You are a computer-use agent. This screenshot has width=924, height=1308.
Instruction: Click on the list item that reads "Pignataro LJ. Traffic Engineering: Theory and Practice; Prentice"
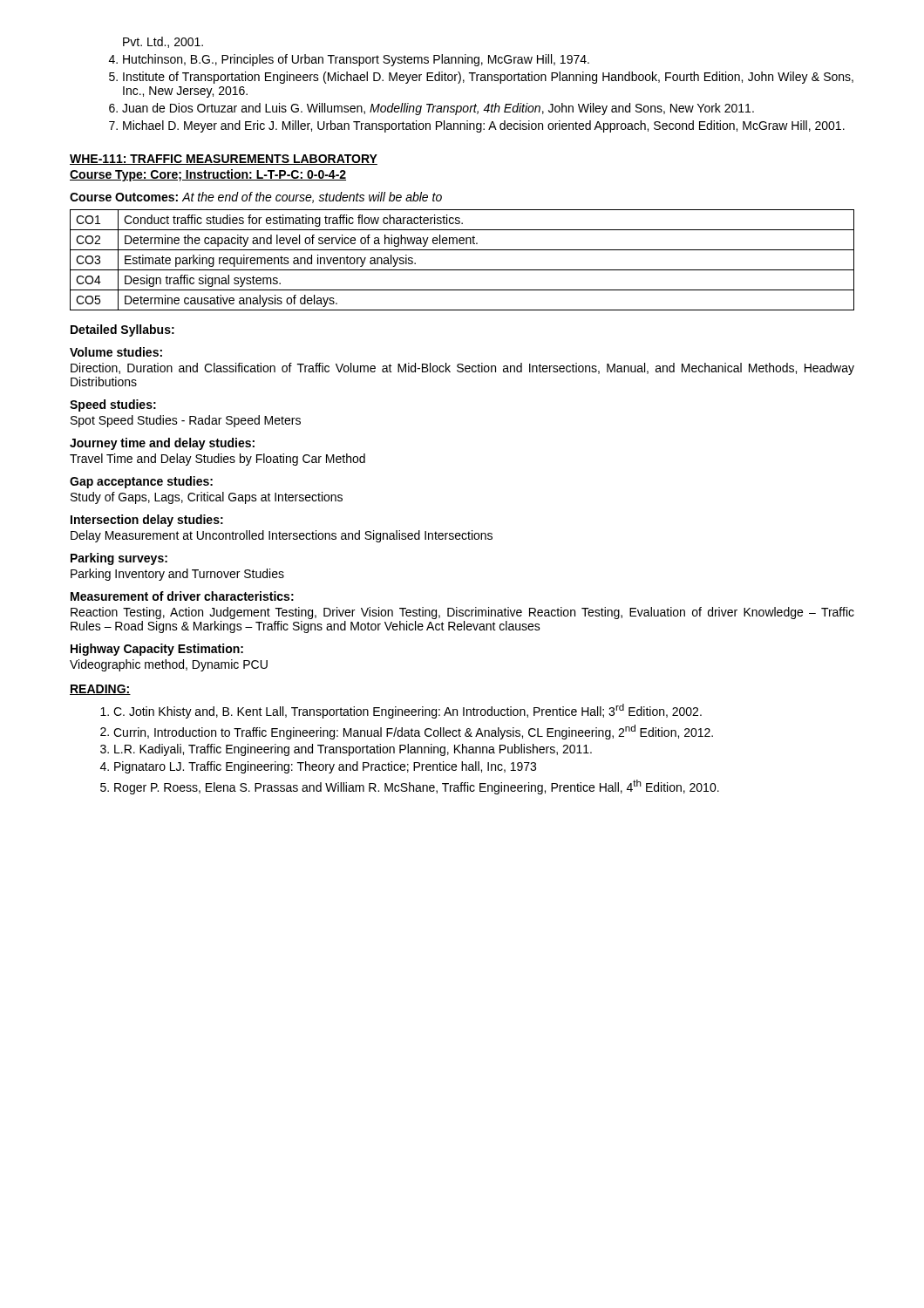[x=325, y=767]
